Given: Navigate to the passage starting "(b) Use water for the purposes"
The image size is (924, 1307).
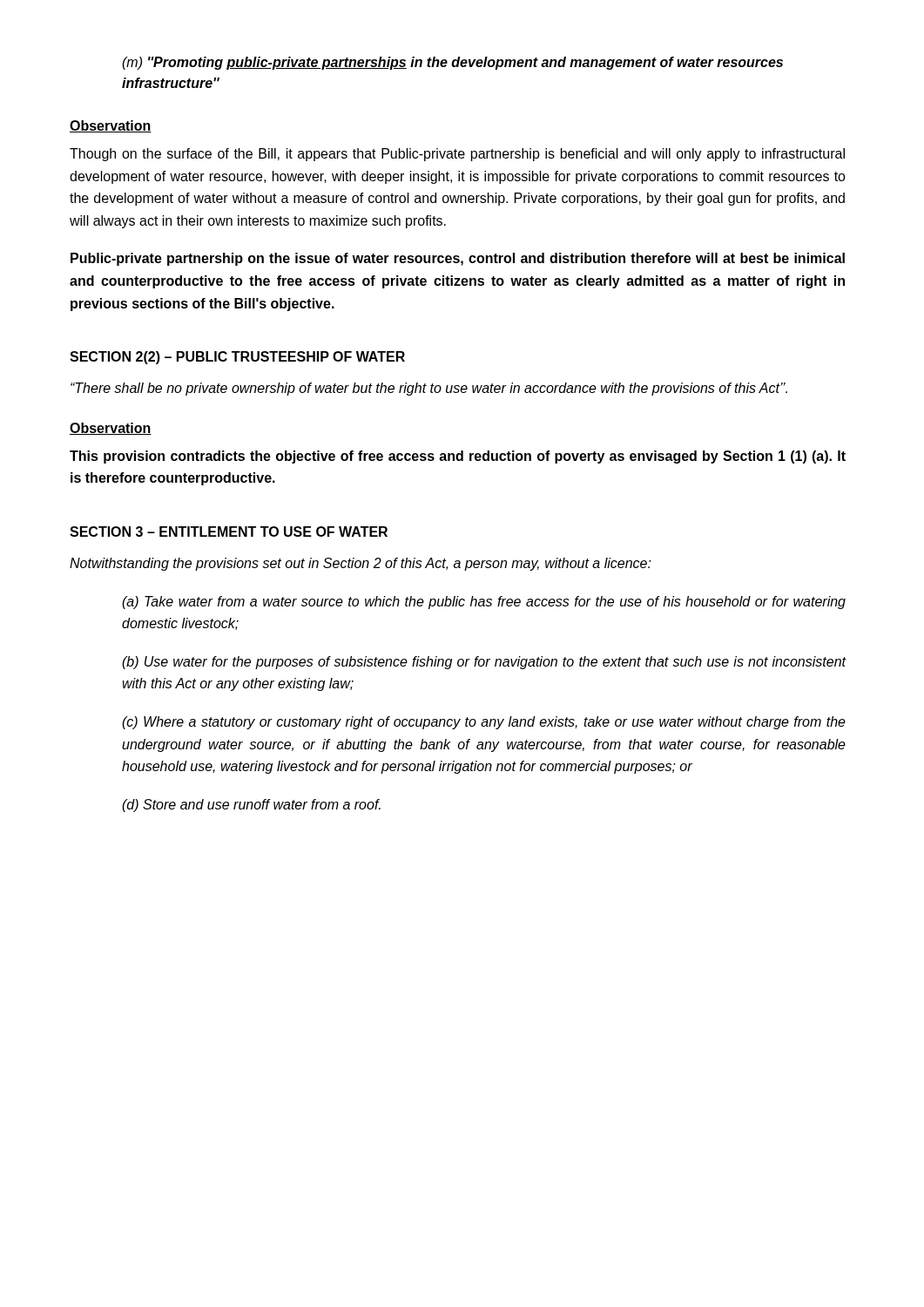Looking at the screenshot, I should click(484, 673).
